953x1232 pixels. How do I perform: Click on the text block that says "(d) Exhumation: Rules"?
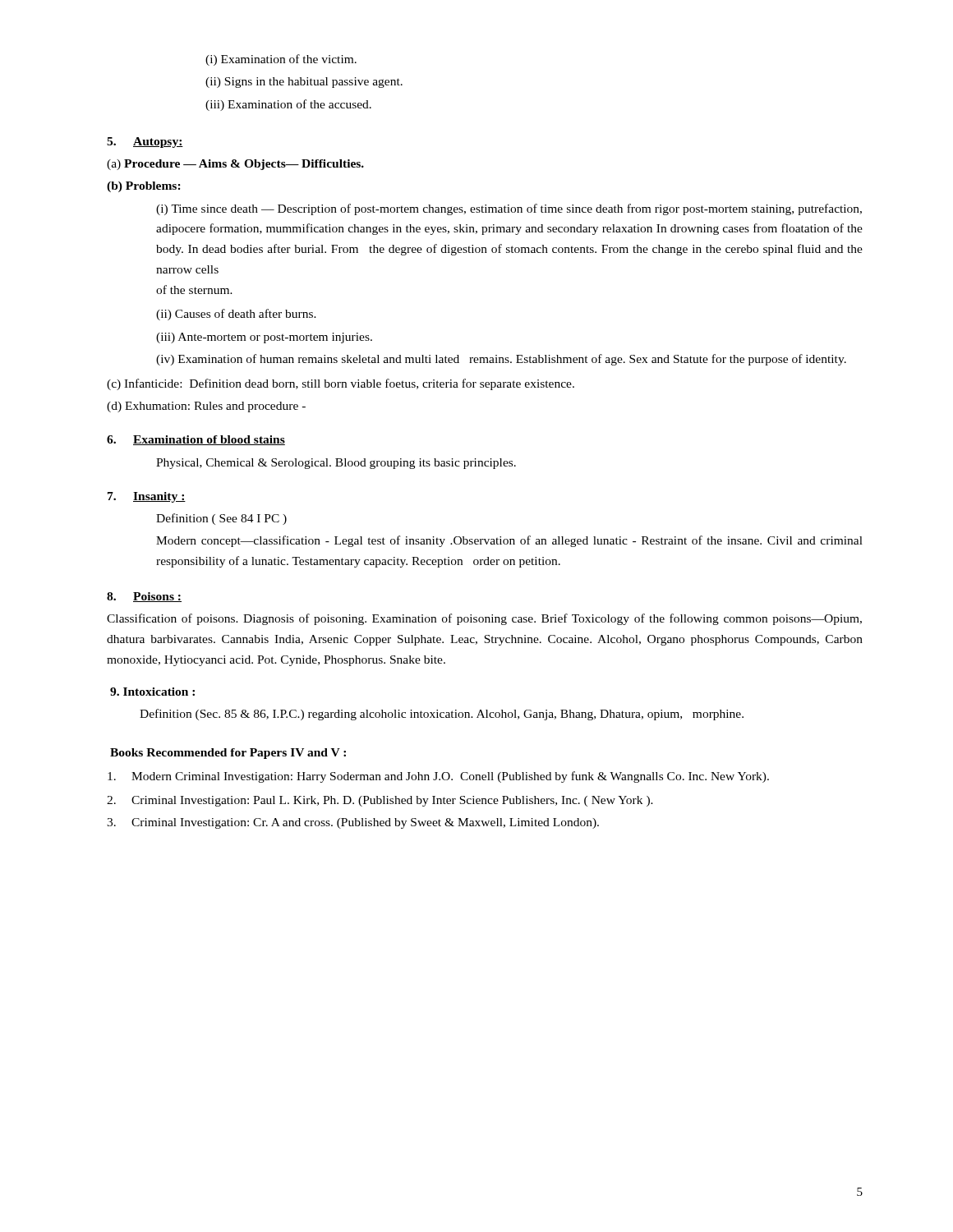tap(206, 405)
